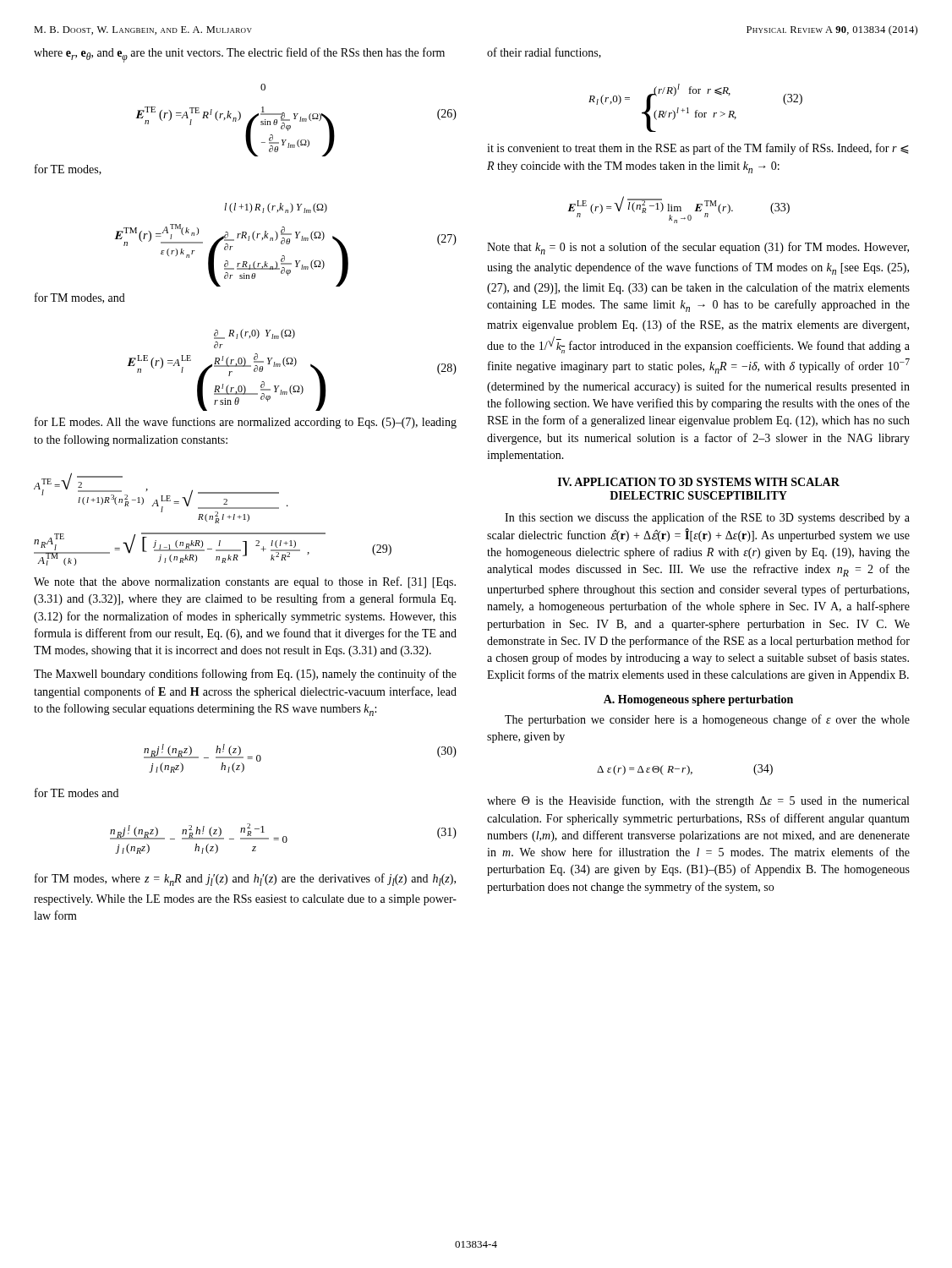Click on the text block with the text "where Θ is the Heaviside"
Viewport: 952px width, 1268px height.
coord(698,845)
